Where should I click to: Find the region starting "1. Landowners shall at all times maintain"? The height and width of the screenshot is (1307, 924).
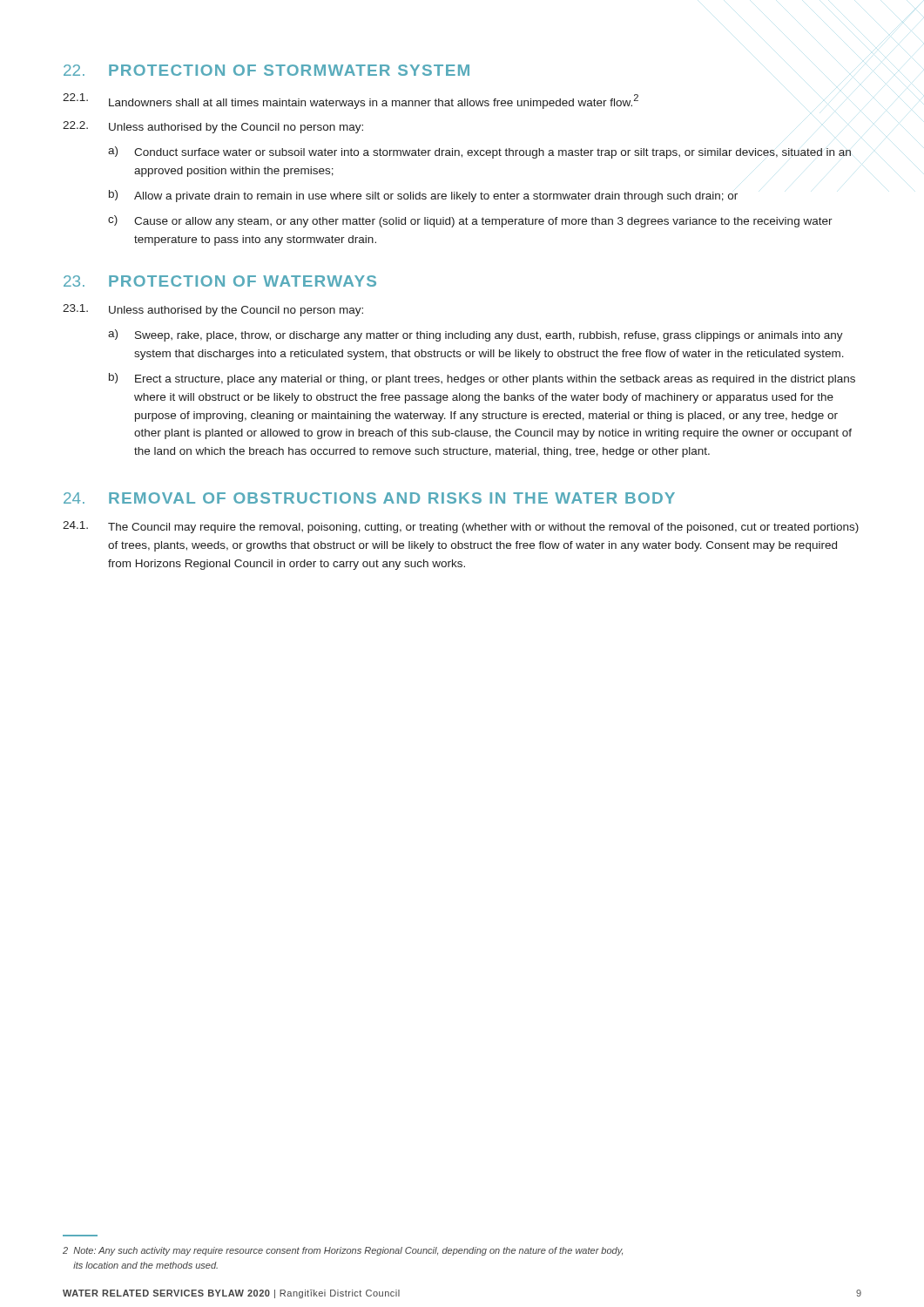[x=462, y=101]
